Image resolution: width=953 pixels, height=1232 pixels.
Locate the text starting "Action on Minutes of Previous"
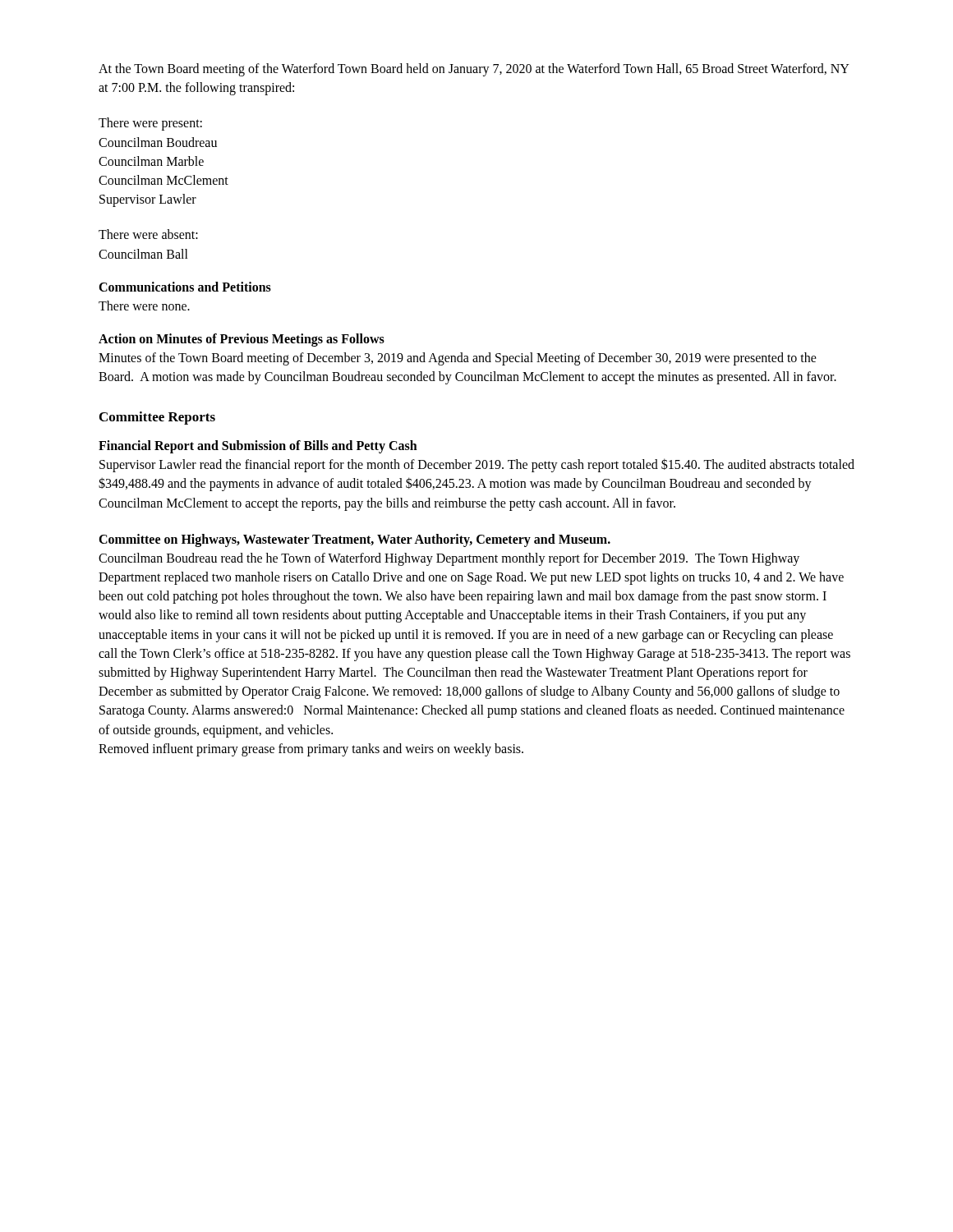point(241,339)
